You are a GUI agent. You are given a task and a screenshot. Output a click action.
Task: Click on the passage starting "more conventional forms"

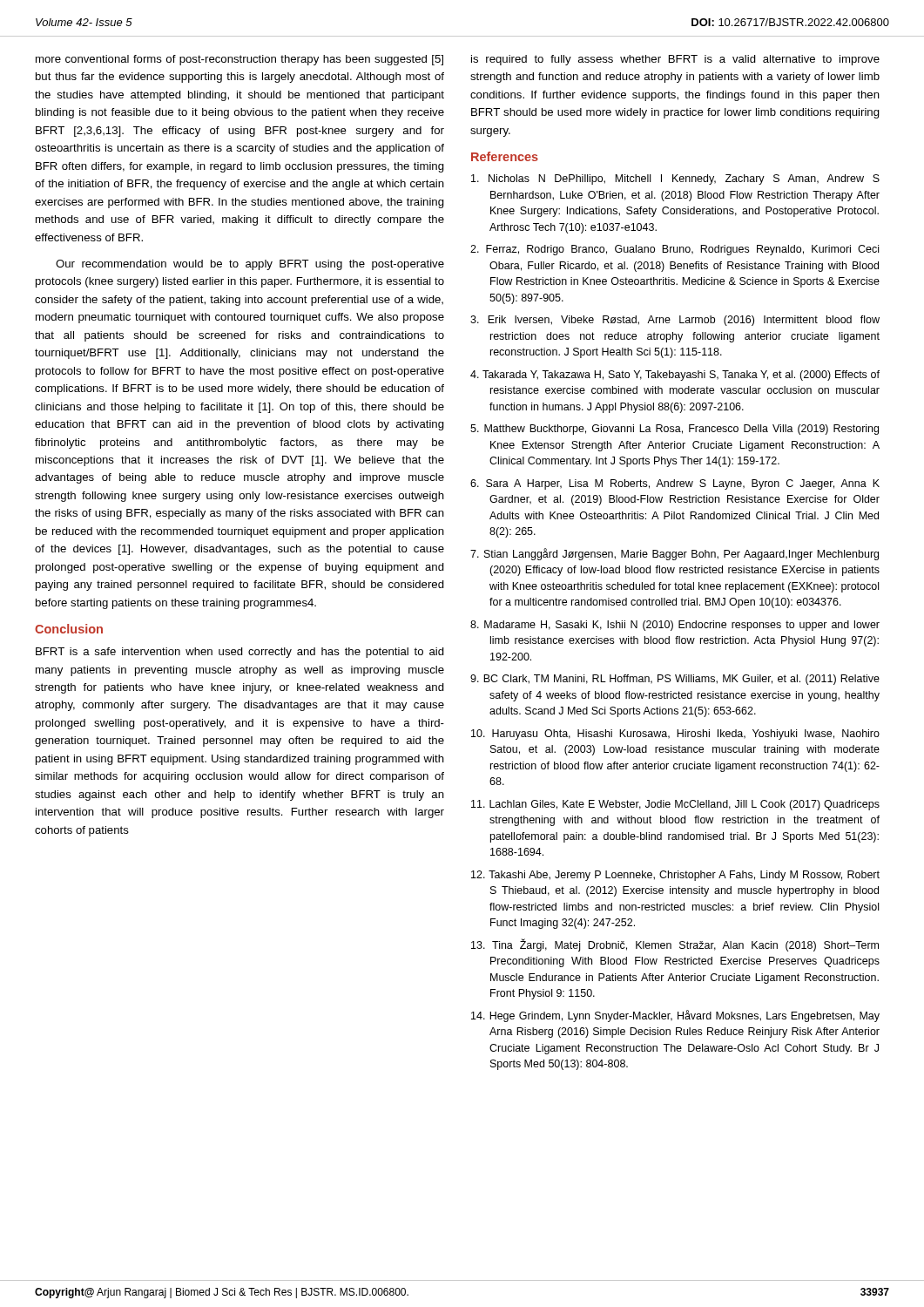pos(240,149)
